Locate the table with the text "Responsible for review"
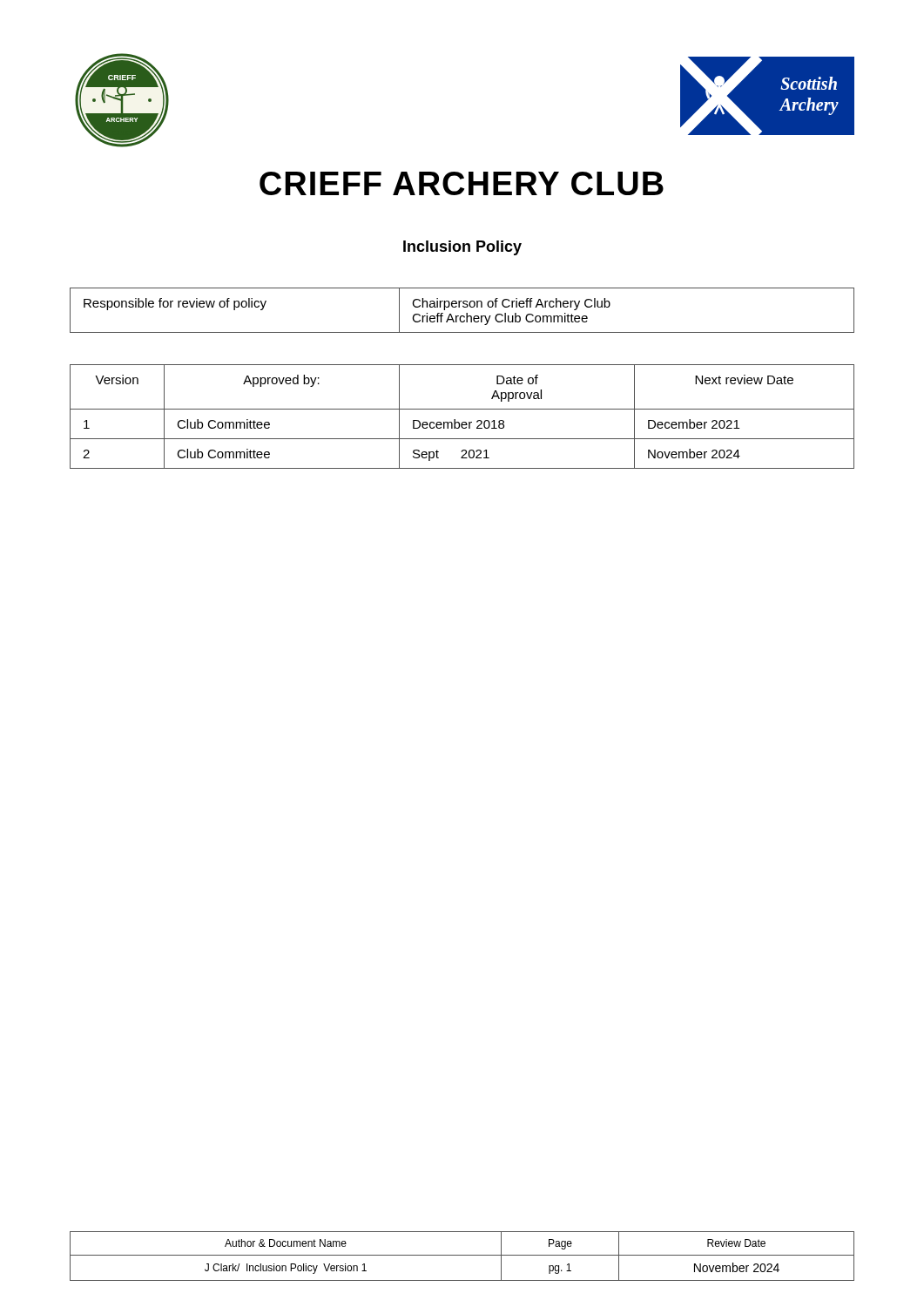 462,310
